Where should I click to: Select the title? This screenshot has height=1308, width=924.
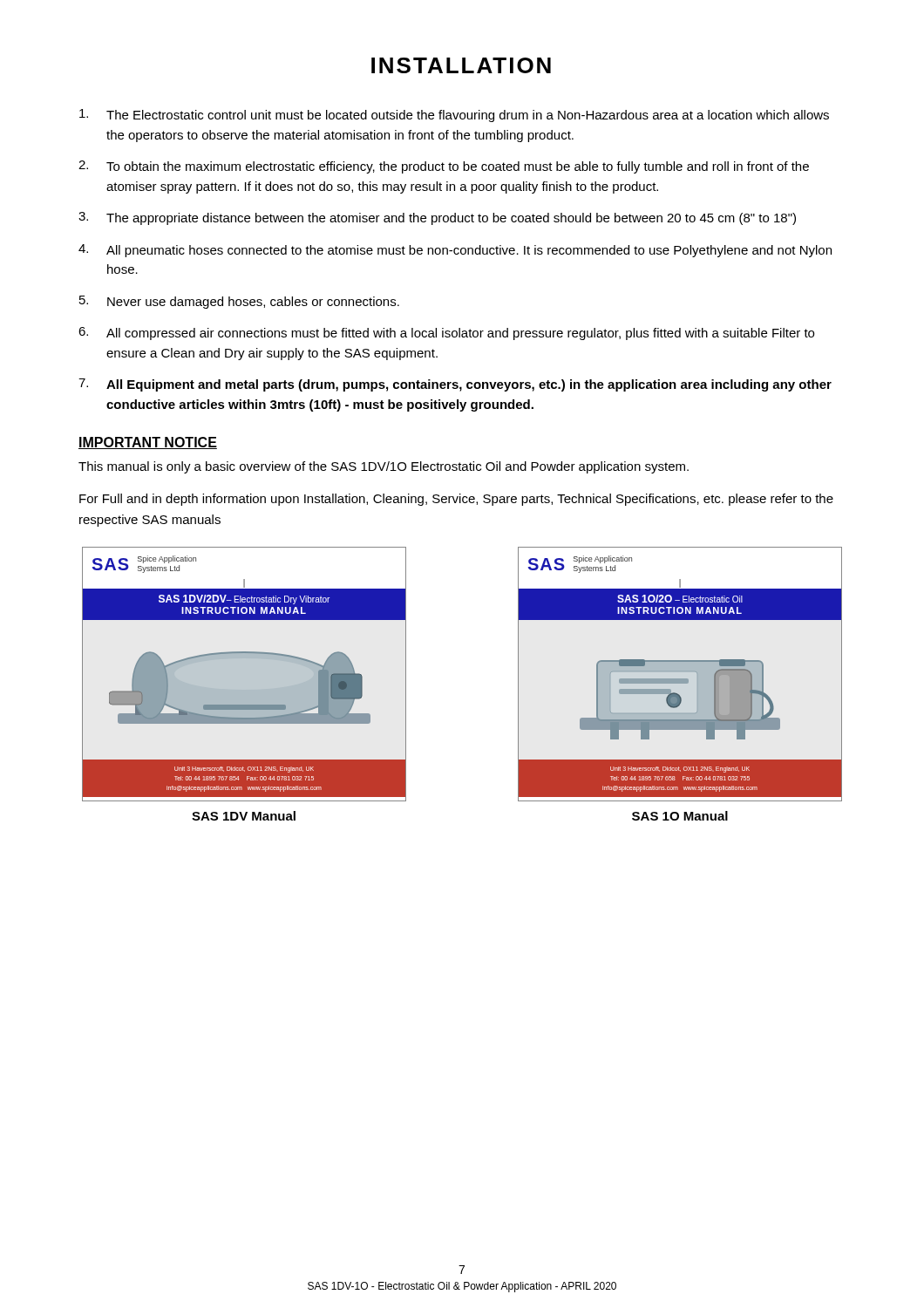[x=462, y=66]
